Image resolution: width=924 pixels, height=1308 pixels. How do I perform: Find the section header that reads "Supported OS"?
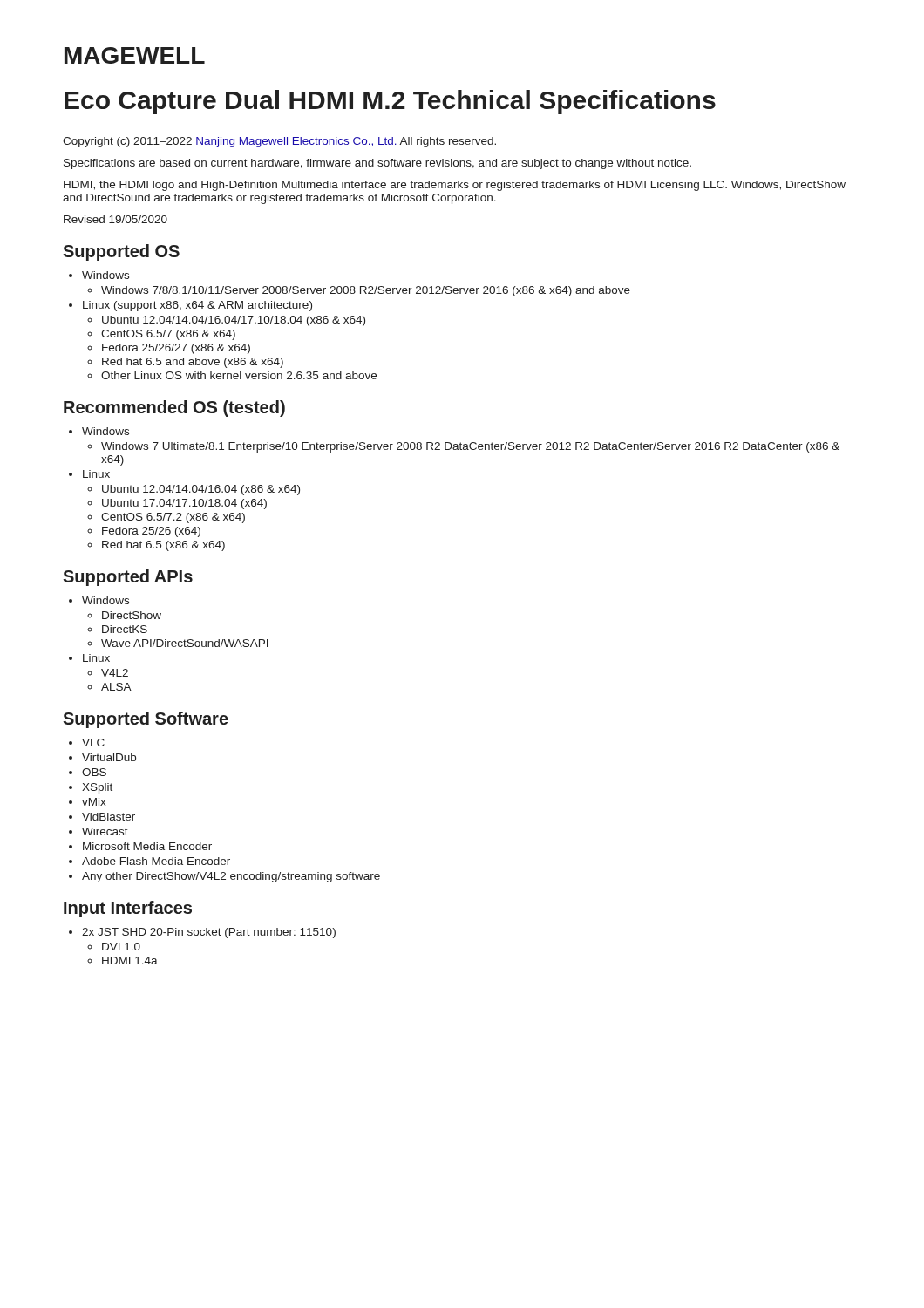click(121, 252)
